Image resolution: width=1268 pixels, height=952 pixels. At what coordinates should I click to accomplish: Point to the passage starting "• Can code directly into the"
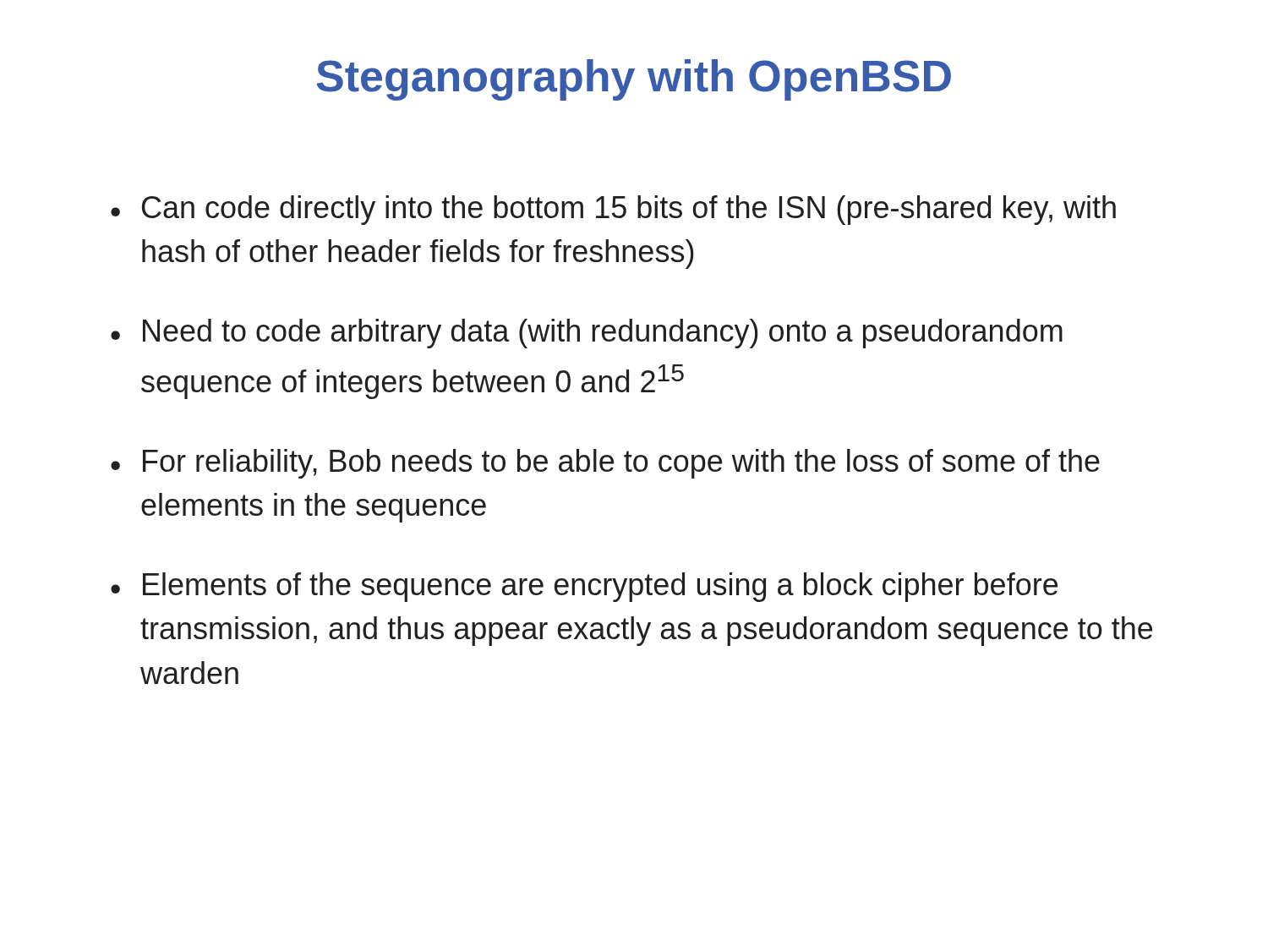pos(638,230)
